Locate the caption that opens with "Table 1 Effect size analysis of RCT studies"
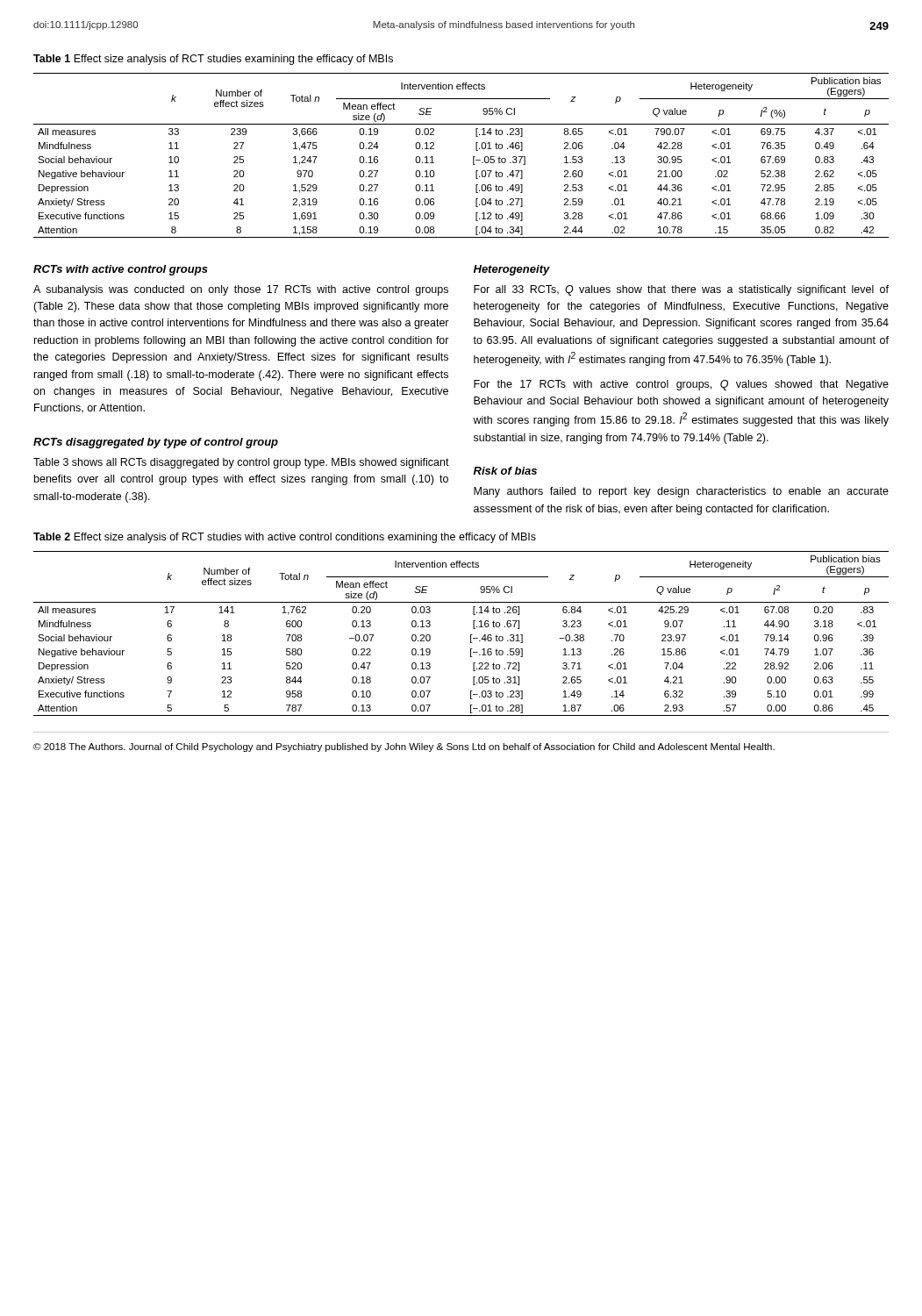The image size is (922, 1316). 213,59
